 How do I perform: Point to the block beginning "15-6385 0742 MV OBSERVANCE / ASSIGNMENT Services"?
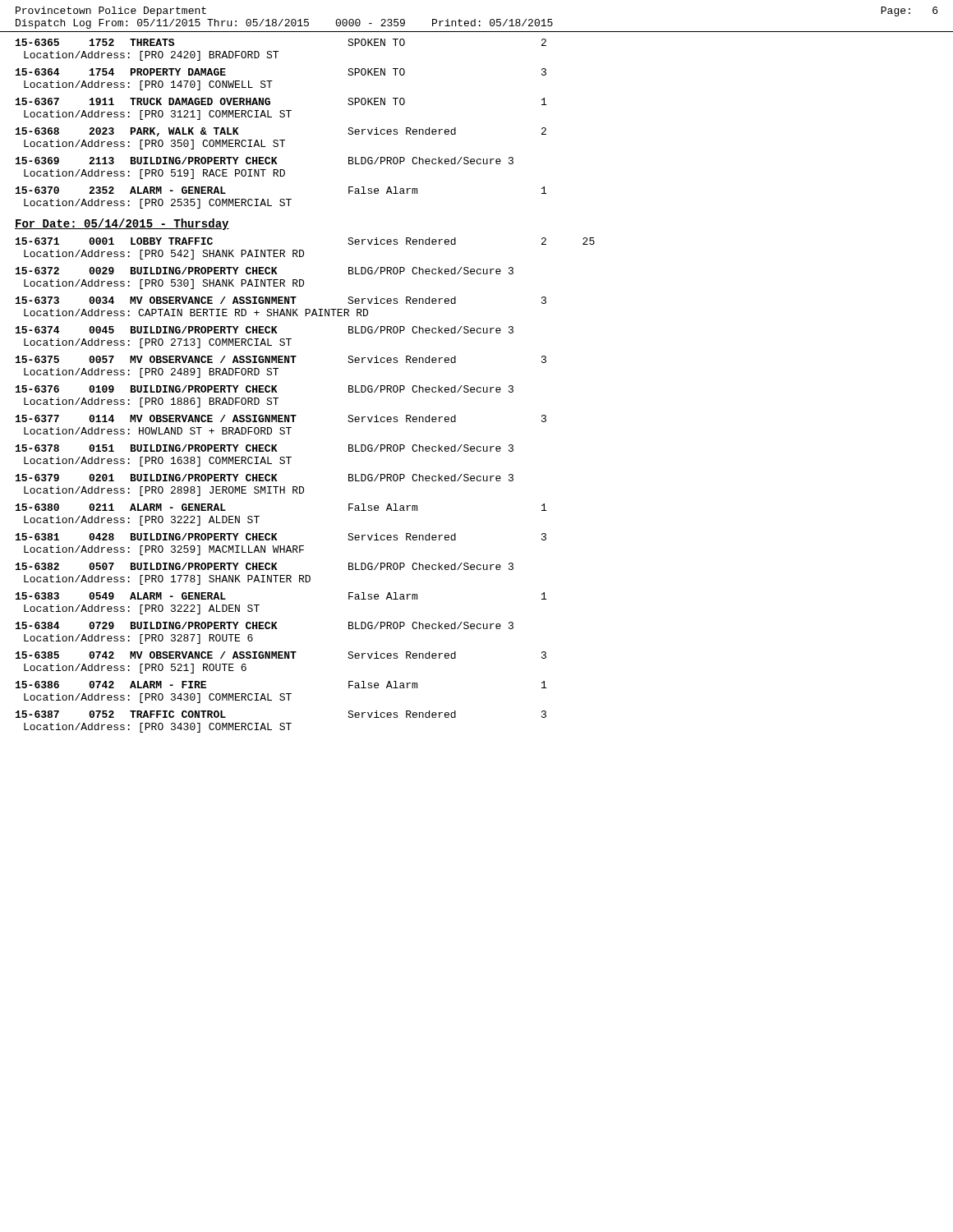281,655
